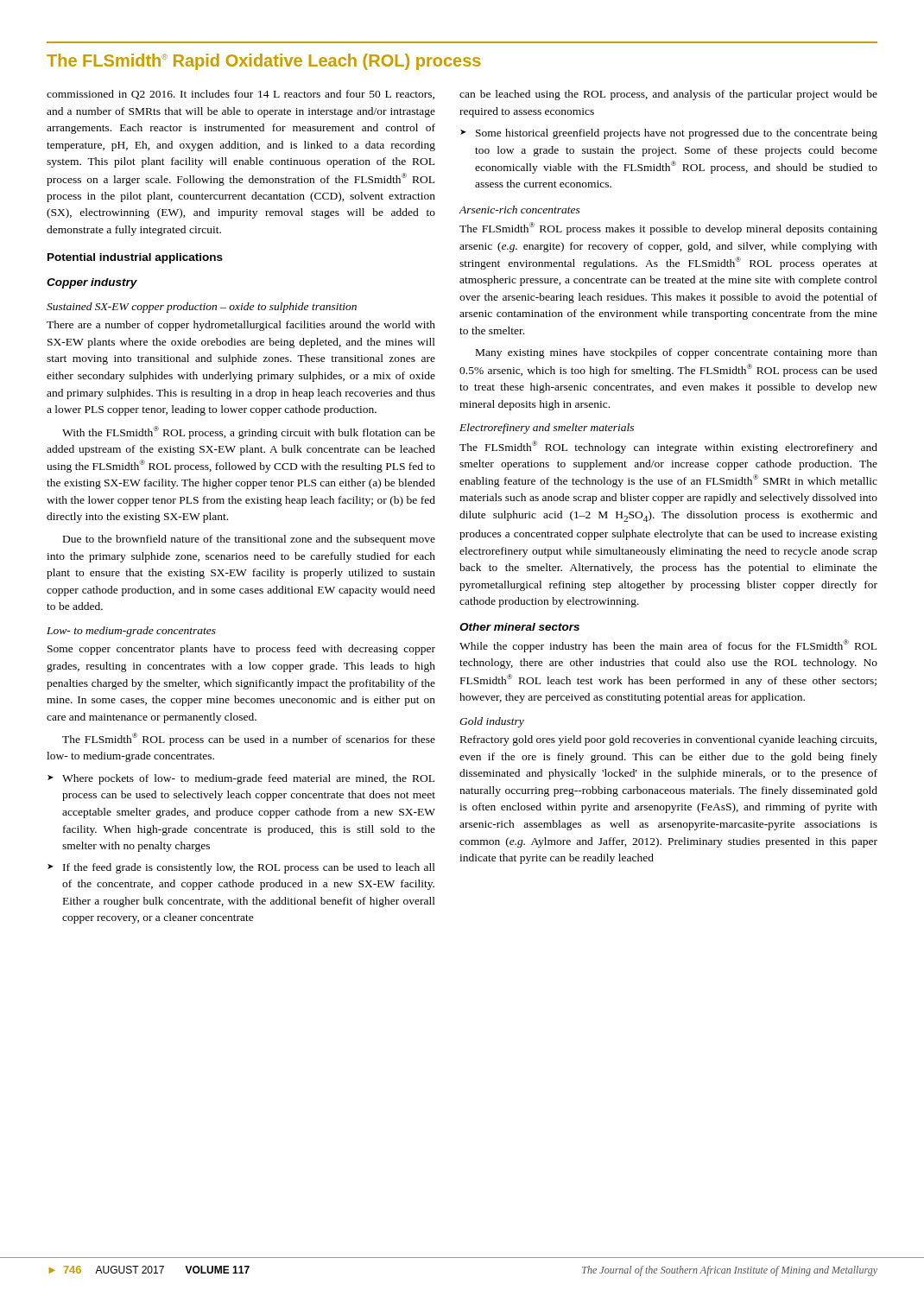Screen dimensions: 1296x924
Task: Point to the block starting "Some copper concentrator plants have to process feed"
Action: pyautogui.click(x=241, y=683)
